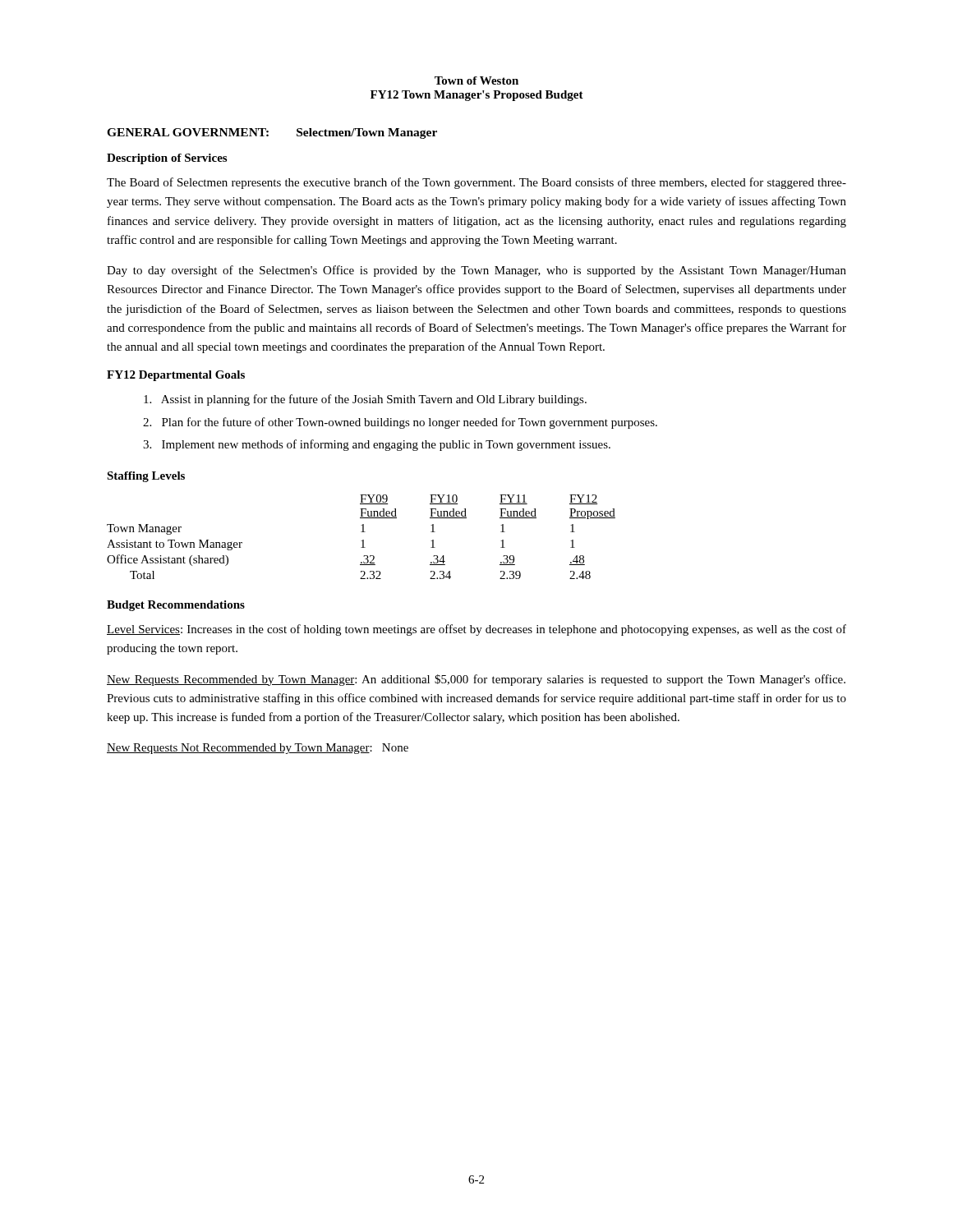
Task: Find the text starting "Staffing Levels"
Action: tap(146, 476)
